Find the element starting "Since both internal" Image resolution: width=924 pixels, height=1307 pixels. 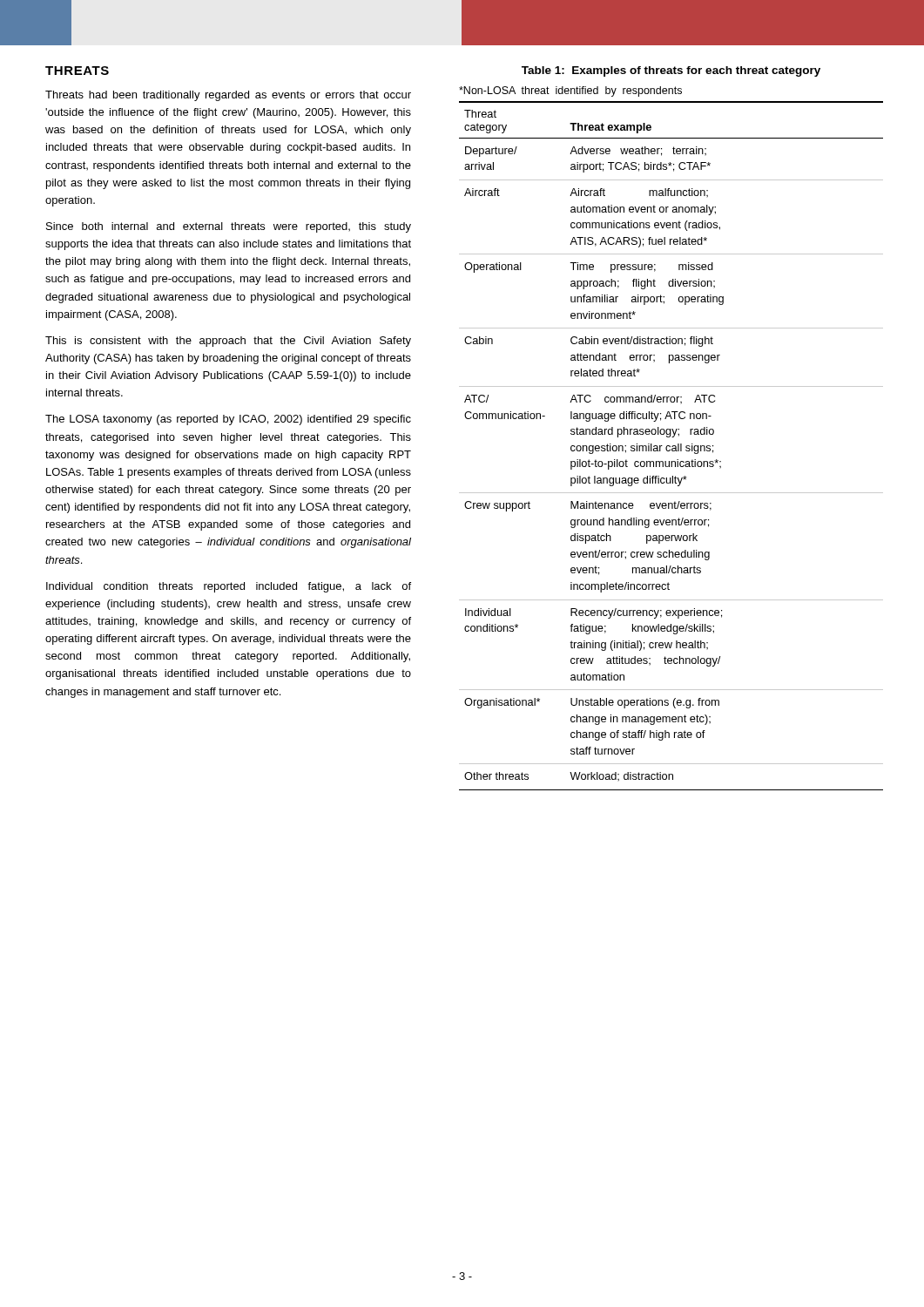coord(228,270)
